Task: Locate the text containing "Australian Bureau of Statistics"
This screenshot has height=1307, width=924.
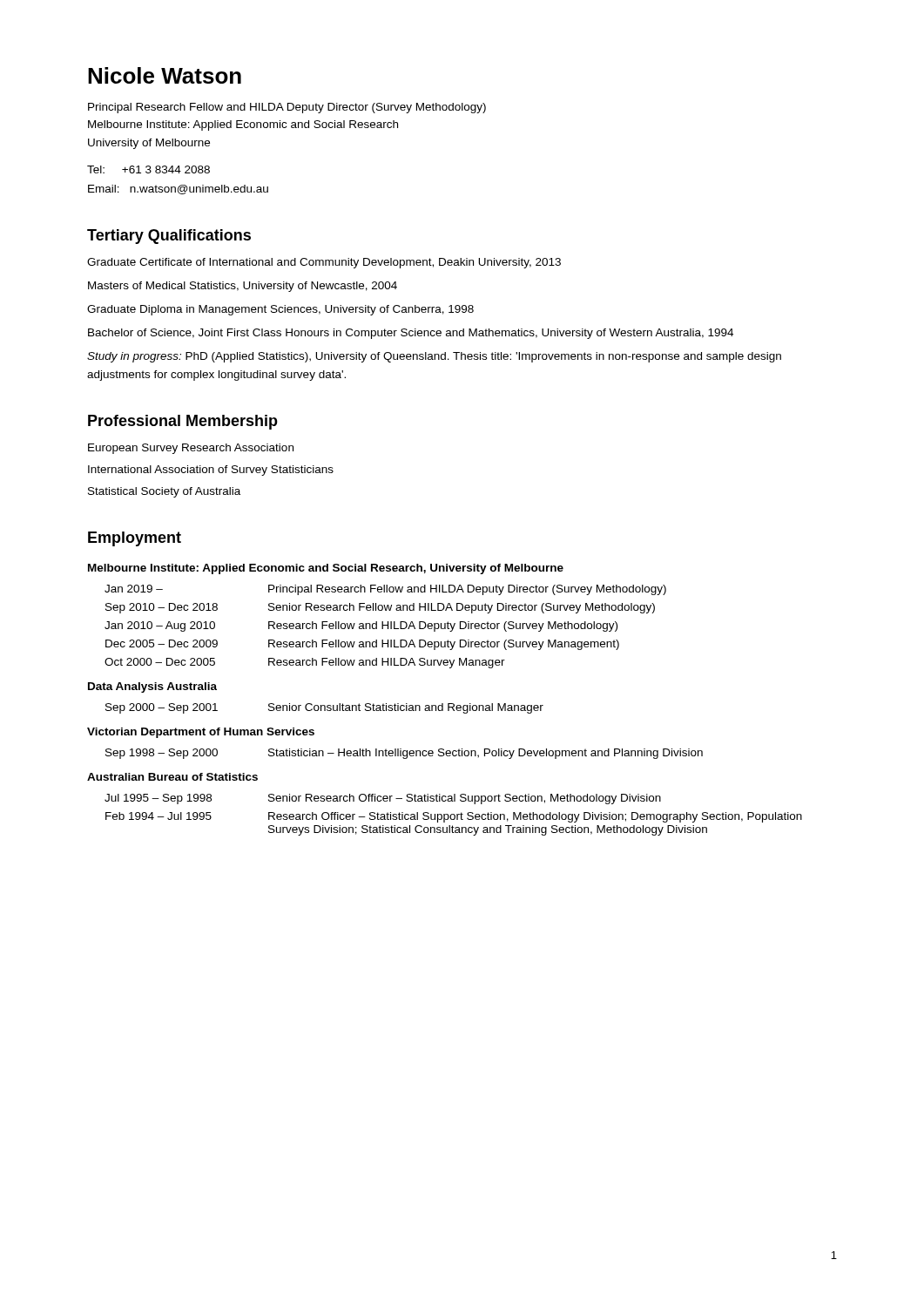Action: [173, 776]
